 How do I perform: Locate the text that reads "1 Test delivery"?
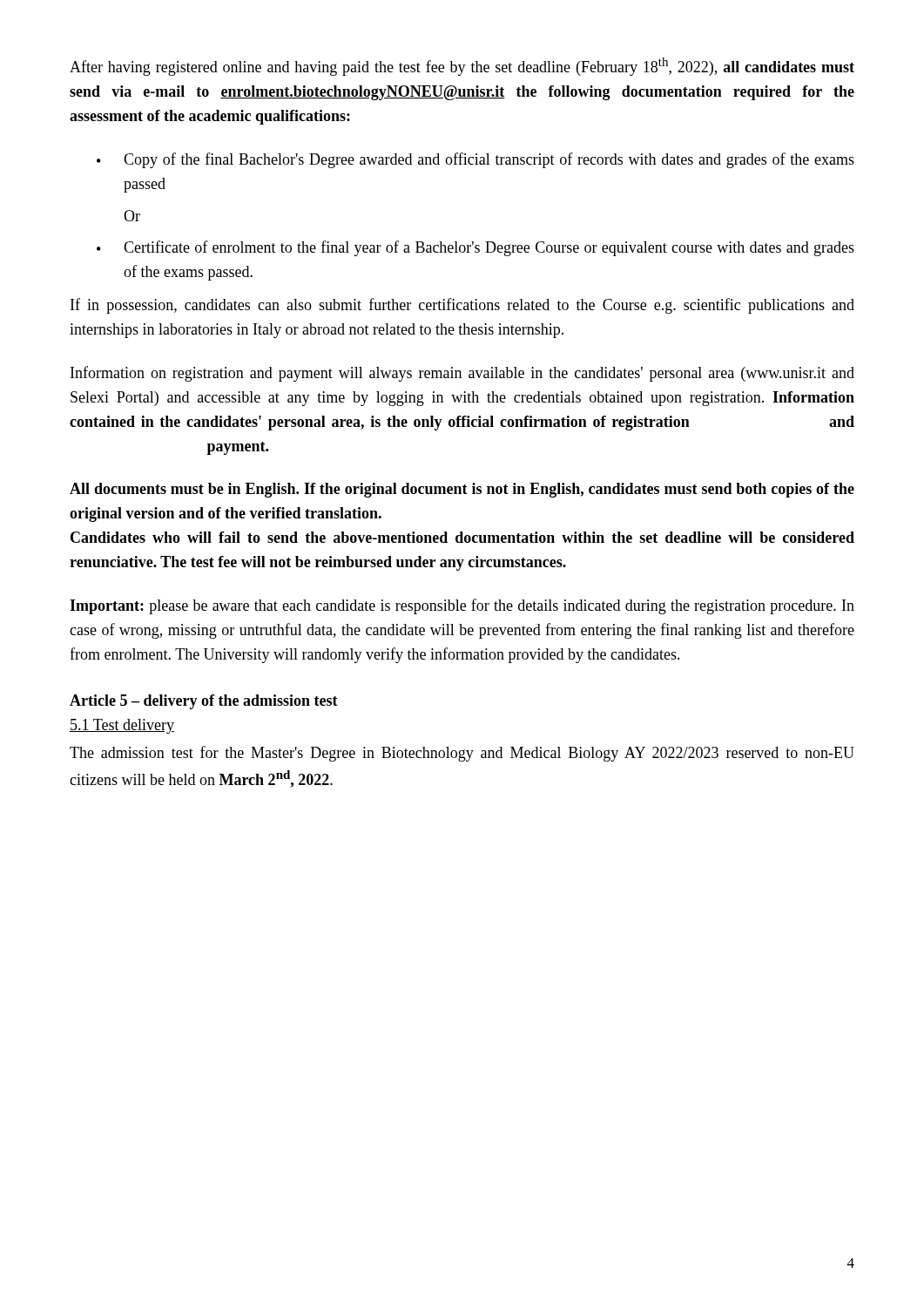122,725
